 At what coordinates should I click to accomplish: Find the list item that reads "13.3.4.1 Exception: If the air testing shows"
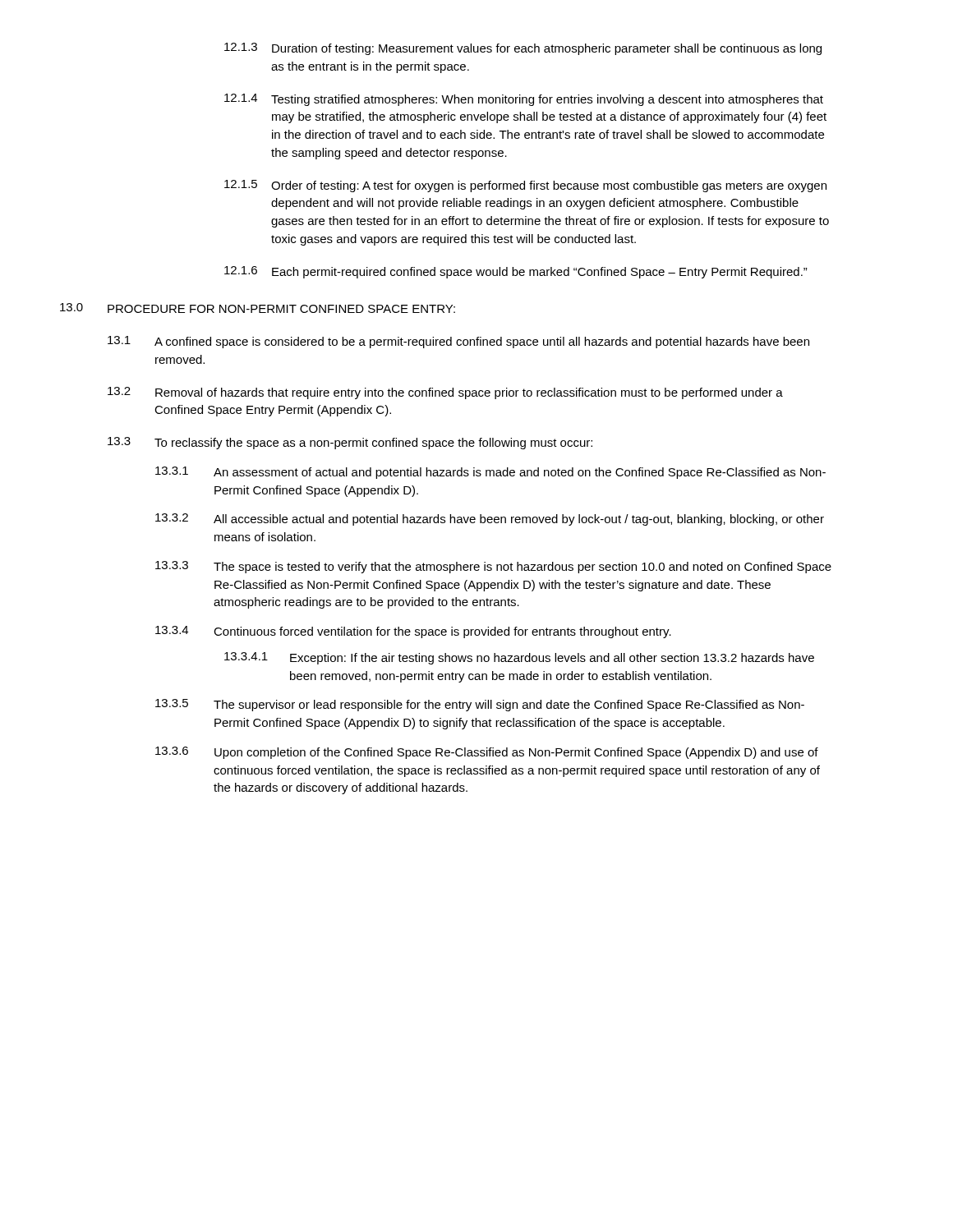pyautogui.click(x=529, y=667)
